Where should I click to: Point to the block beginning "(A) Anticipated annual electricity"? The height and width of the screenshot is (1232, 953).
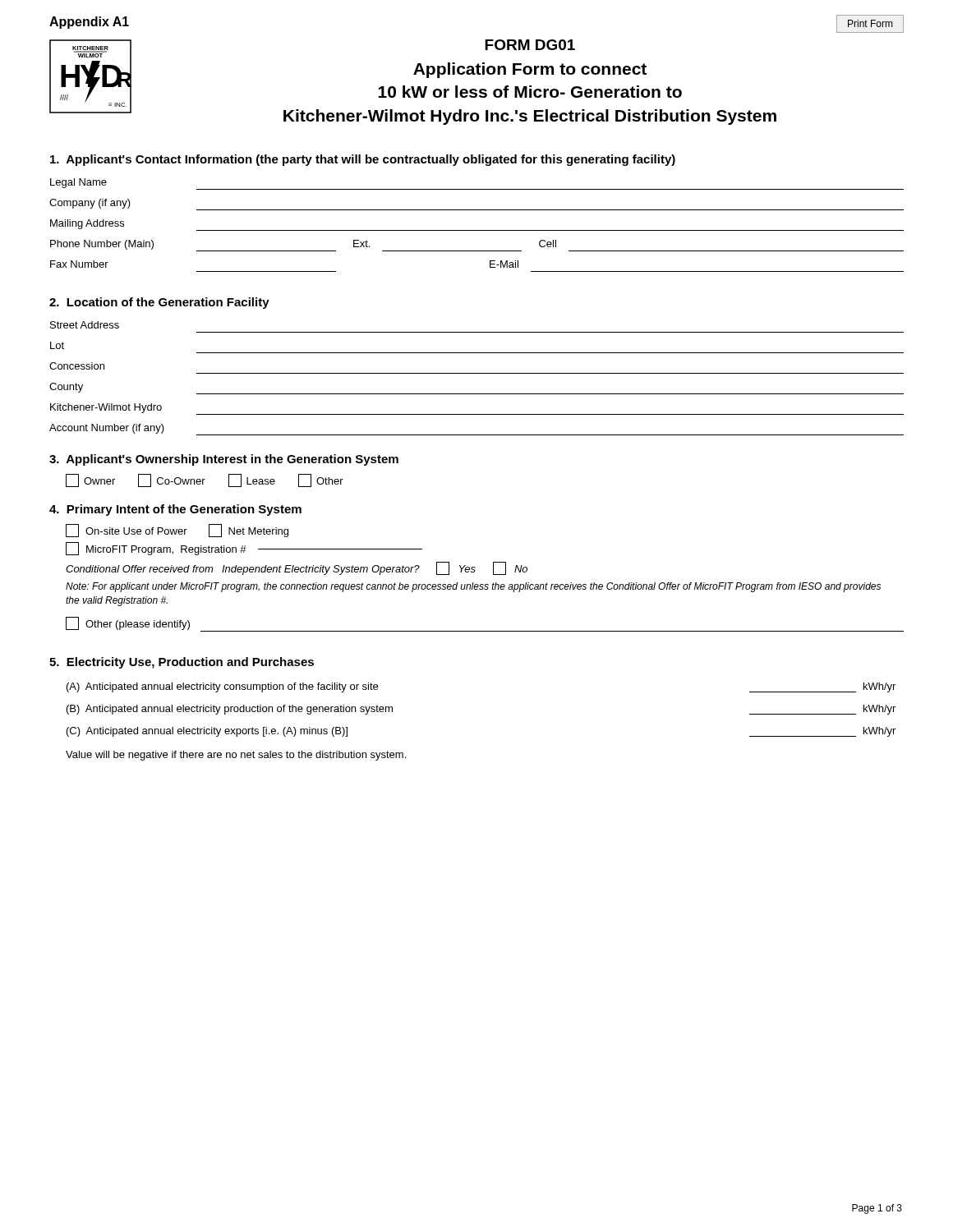216,687
